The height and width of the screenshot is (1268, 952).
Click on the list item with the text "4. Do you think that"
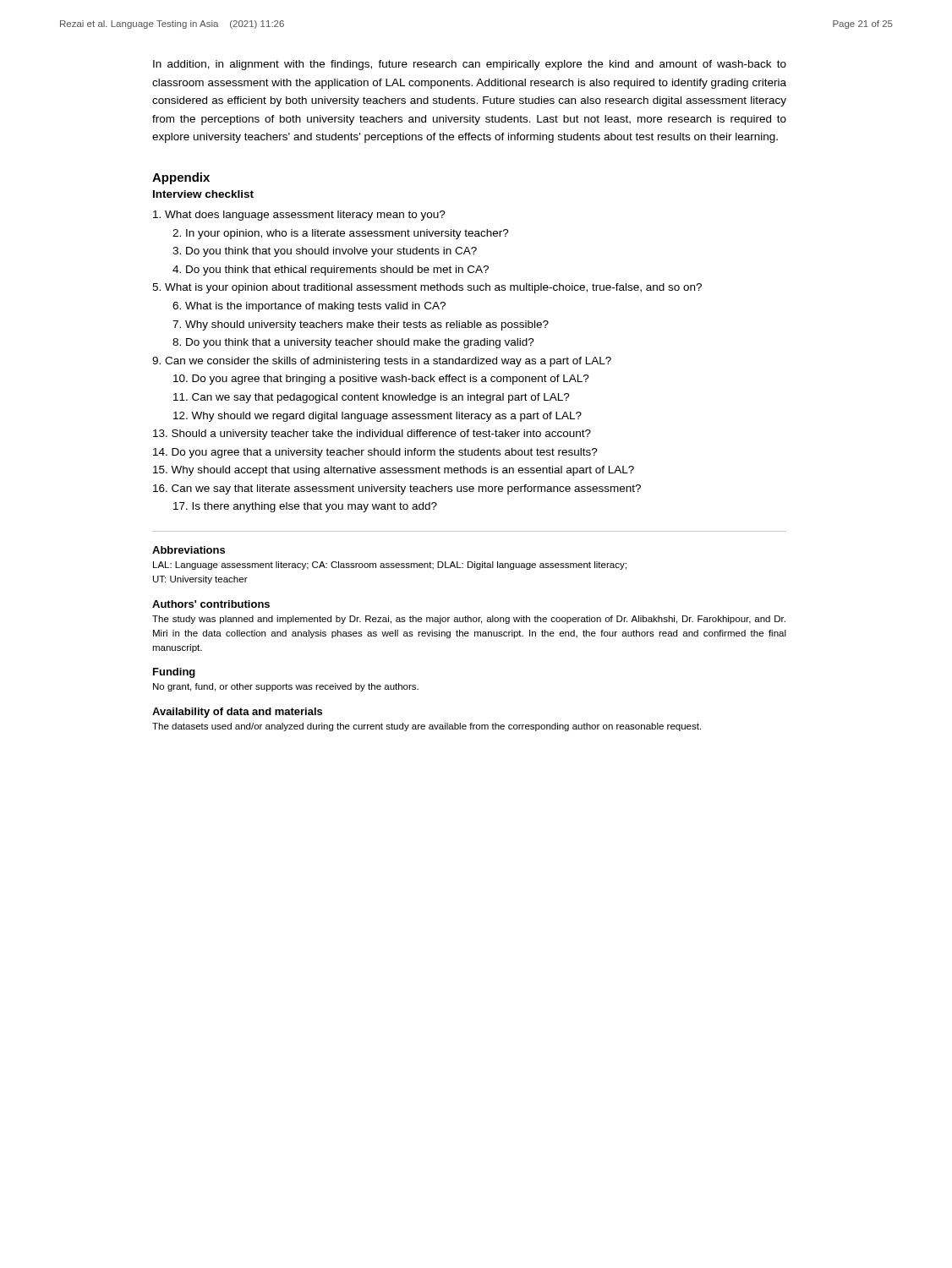(x=331, y=269)
